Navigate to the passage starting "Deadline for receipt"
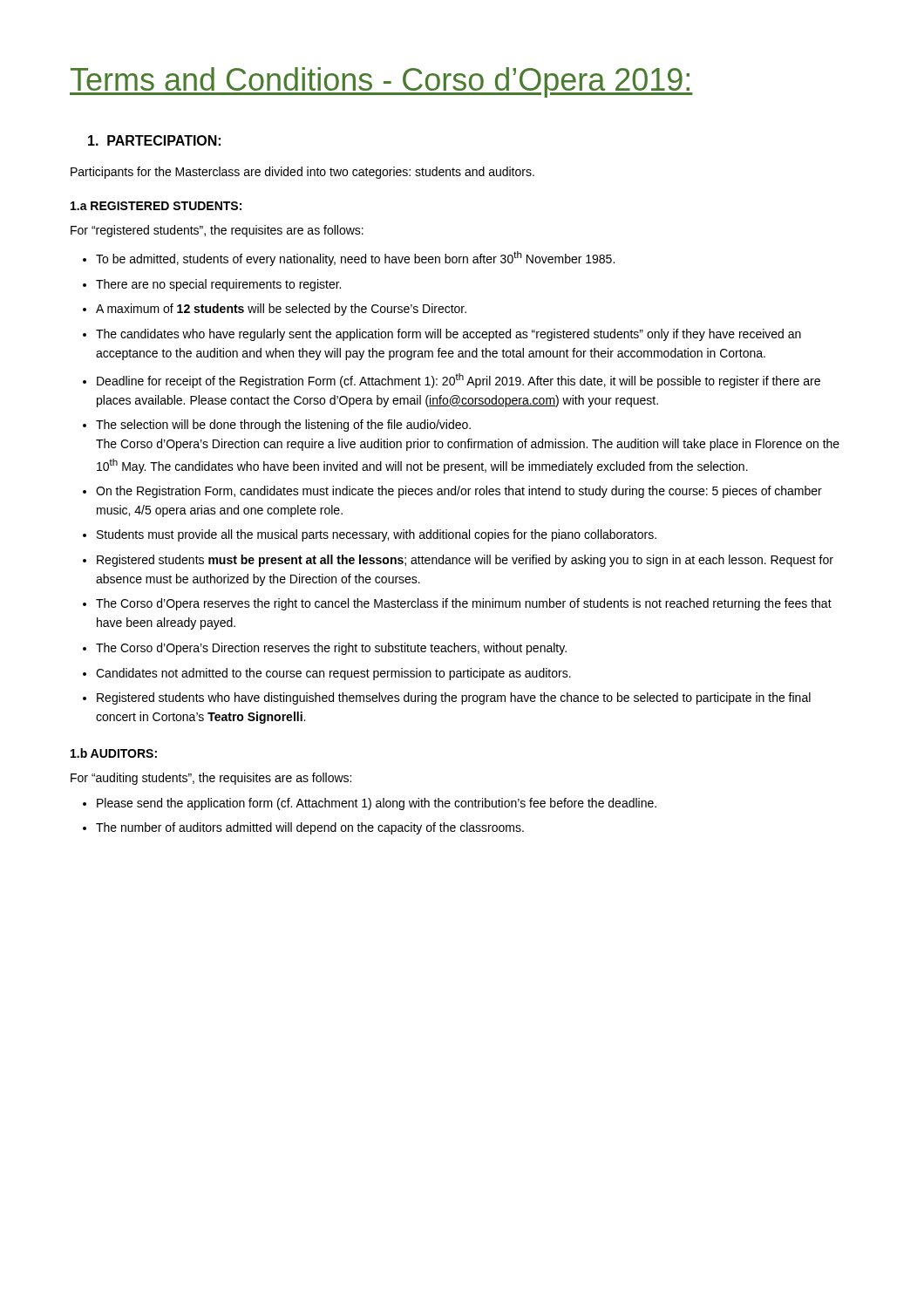Screen dimensions: 1308x924 tap(458, 389)
